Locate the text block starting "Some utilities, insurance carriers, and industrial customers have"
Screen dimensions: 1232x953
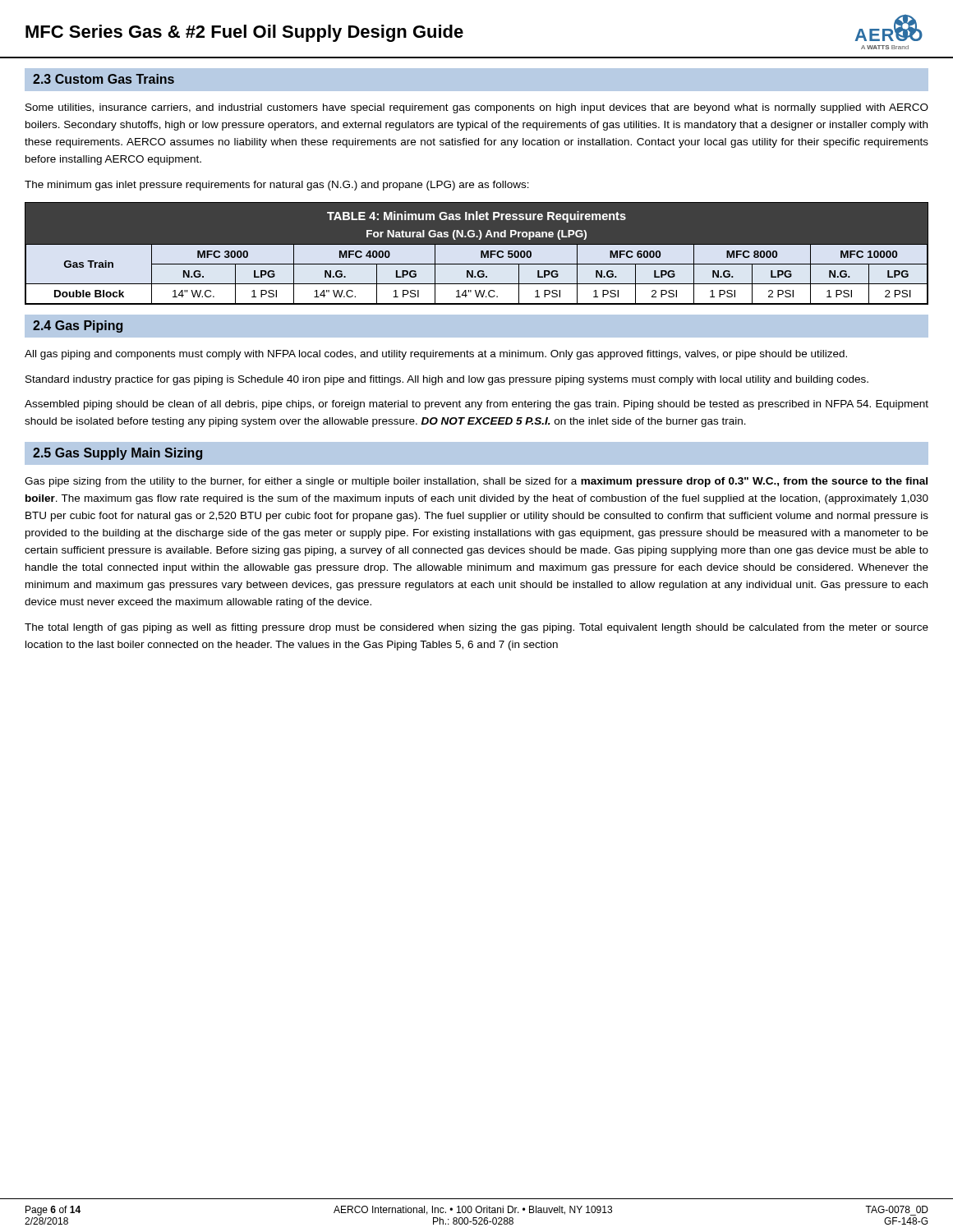(x=476, y=133)
